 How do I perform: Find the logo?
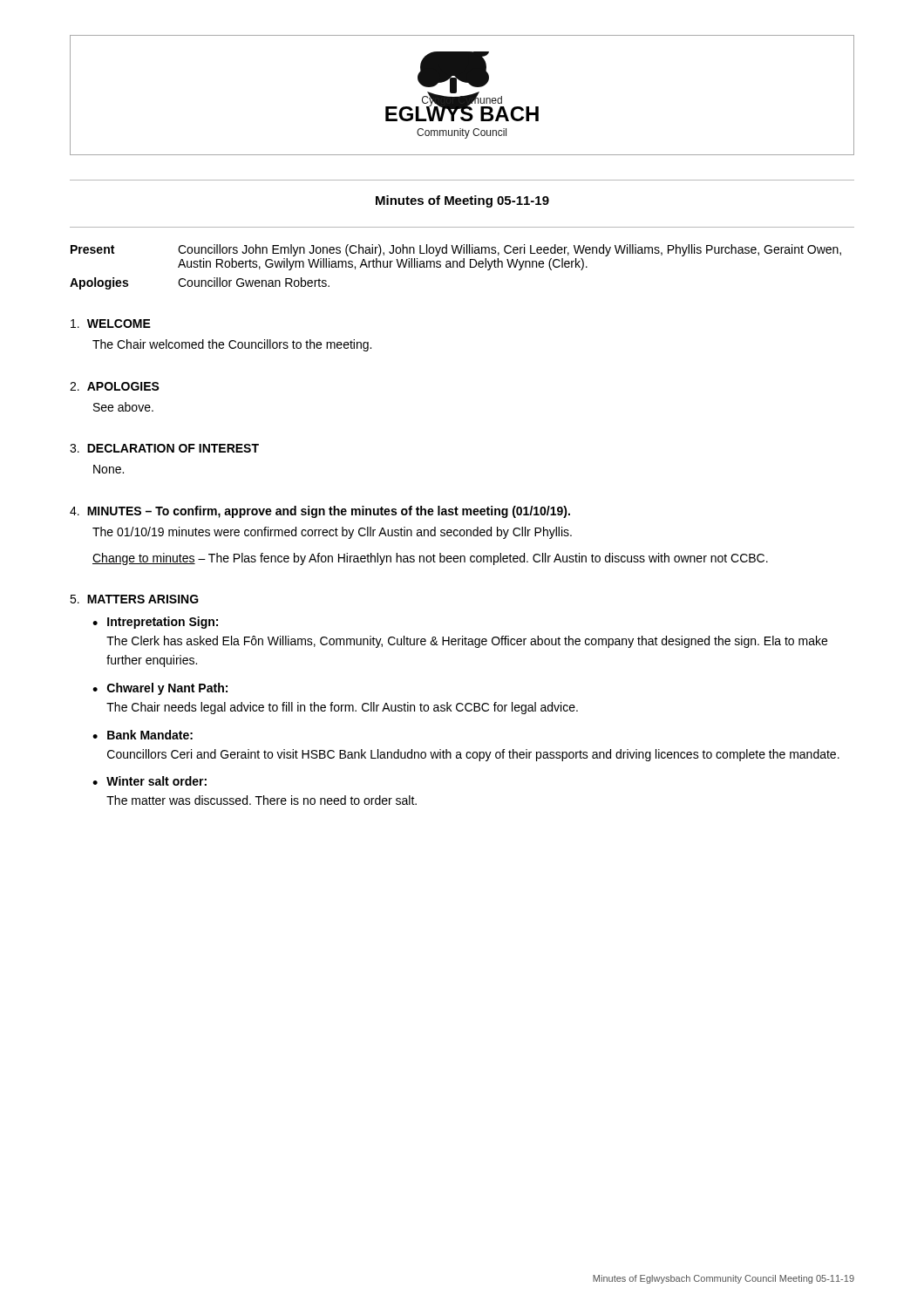click(x=462, y=95)
